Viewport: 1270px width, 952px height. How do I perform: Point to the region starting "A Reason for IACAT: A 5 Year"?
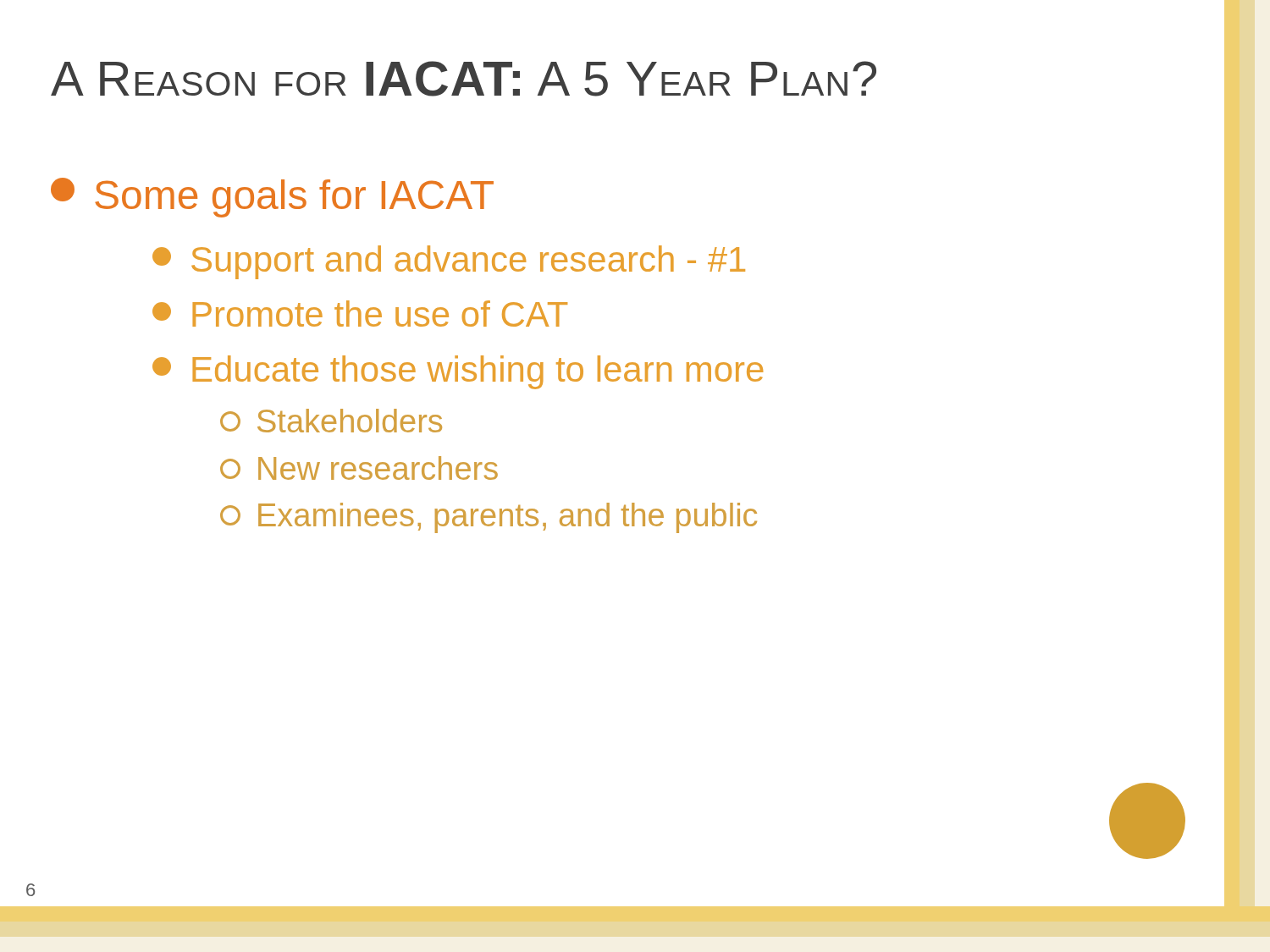(627, 79)
